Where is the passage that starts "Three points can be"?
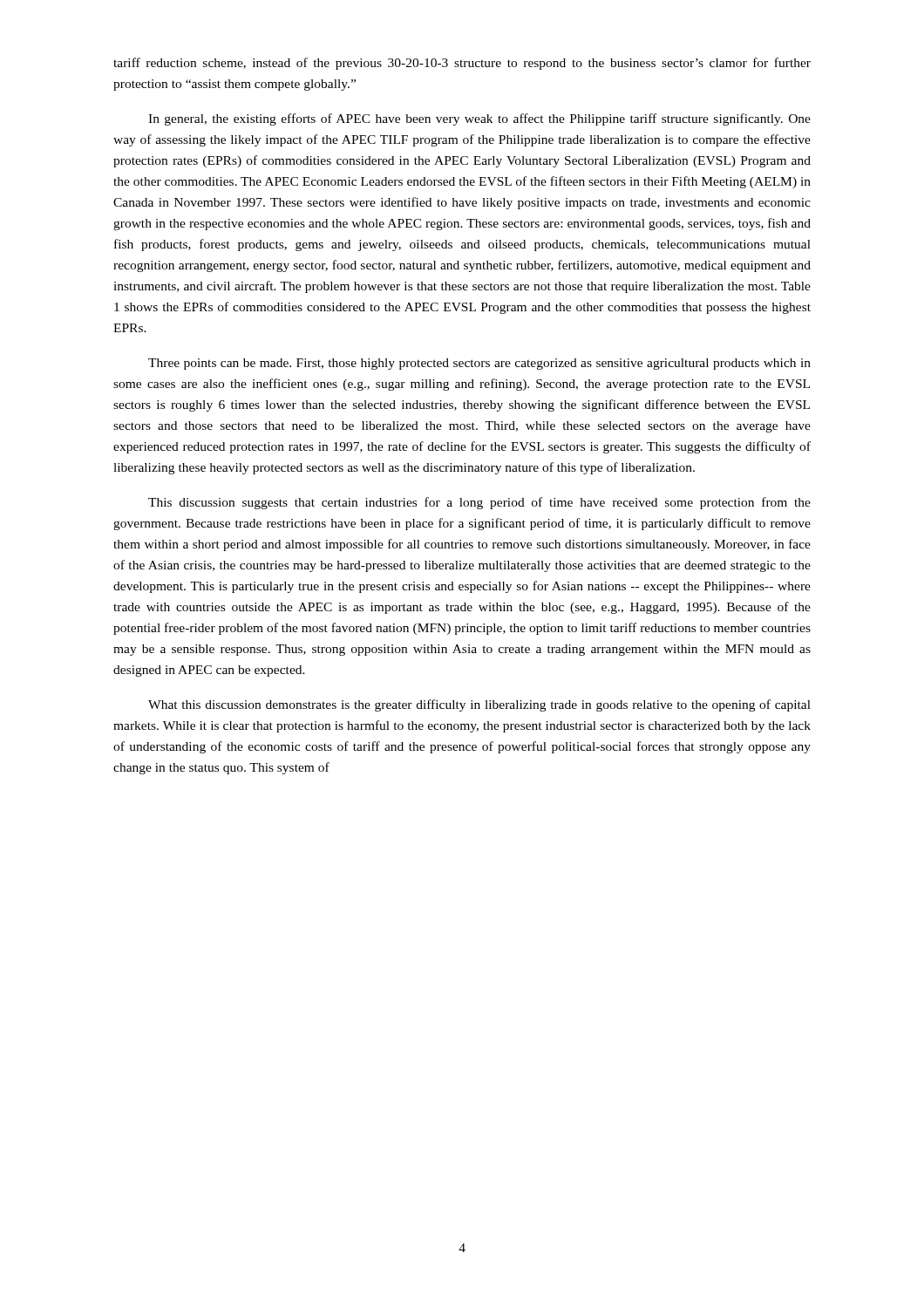 (x=462, y=415)
